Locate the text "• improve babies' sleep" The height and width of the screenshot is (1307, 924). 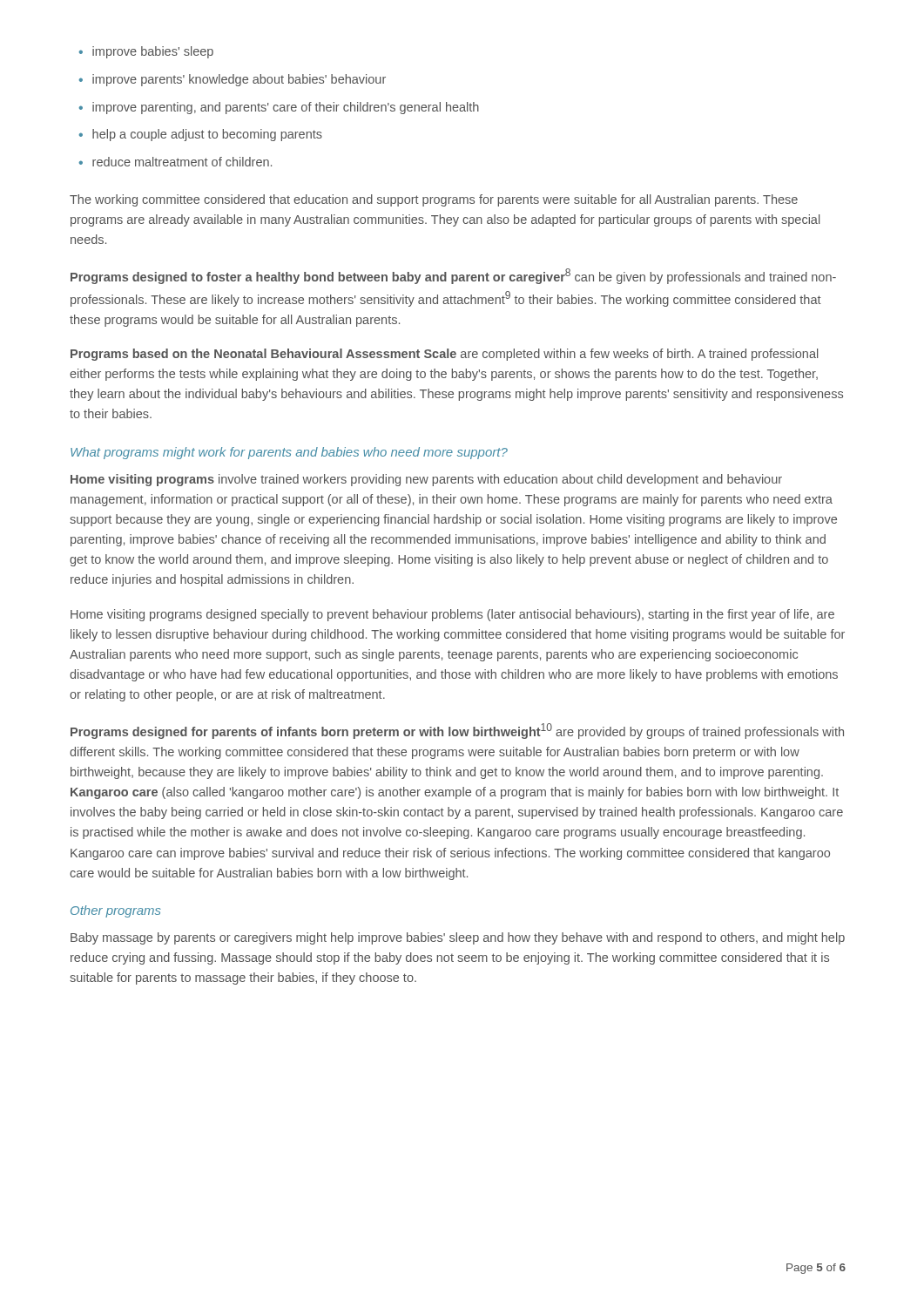point(146,53)
